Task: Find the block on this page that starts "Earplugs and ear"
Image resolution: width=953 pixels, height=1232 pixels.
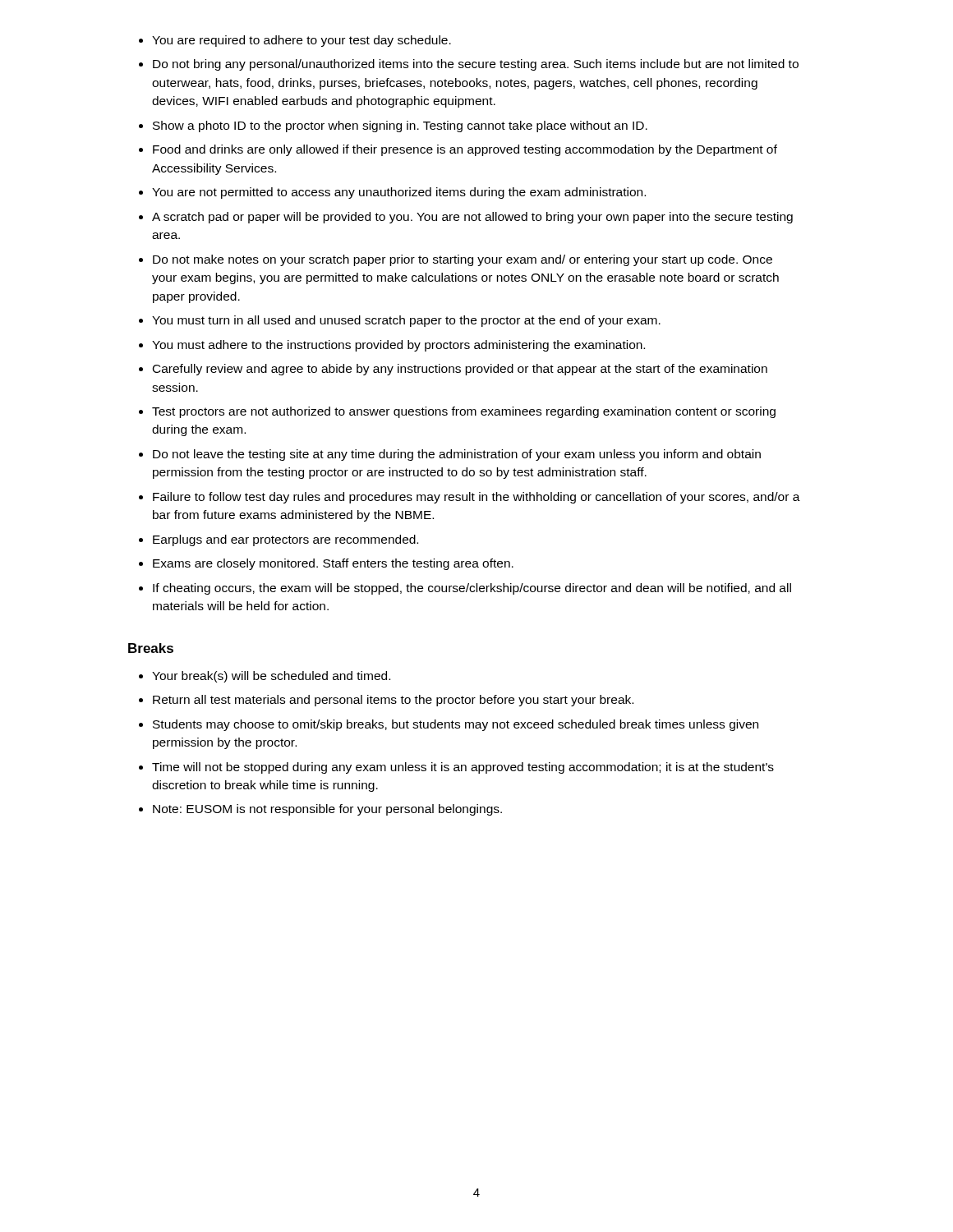Action: pyautogui.click(x=285, y=540)
